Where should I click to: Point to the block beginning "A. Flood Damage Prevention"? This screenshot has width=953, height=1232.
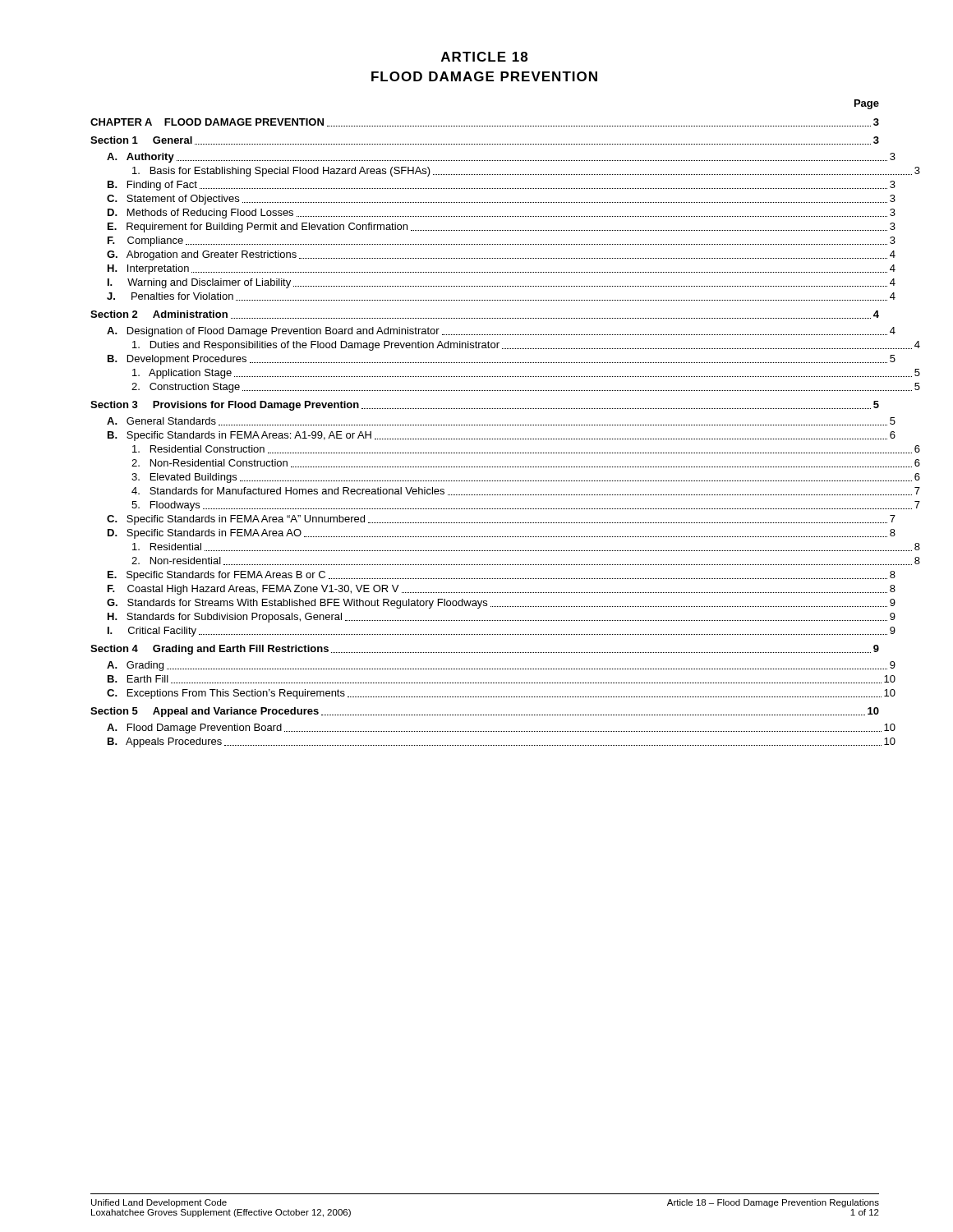coord(485,728)
